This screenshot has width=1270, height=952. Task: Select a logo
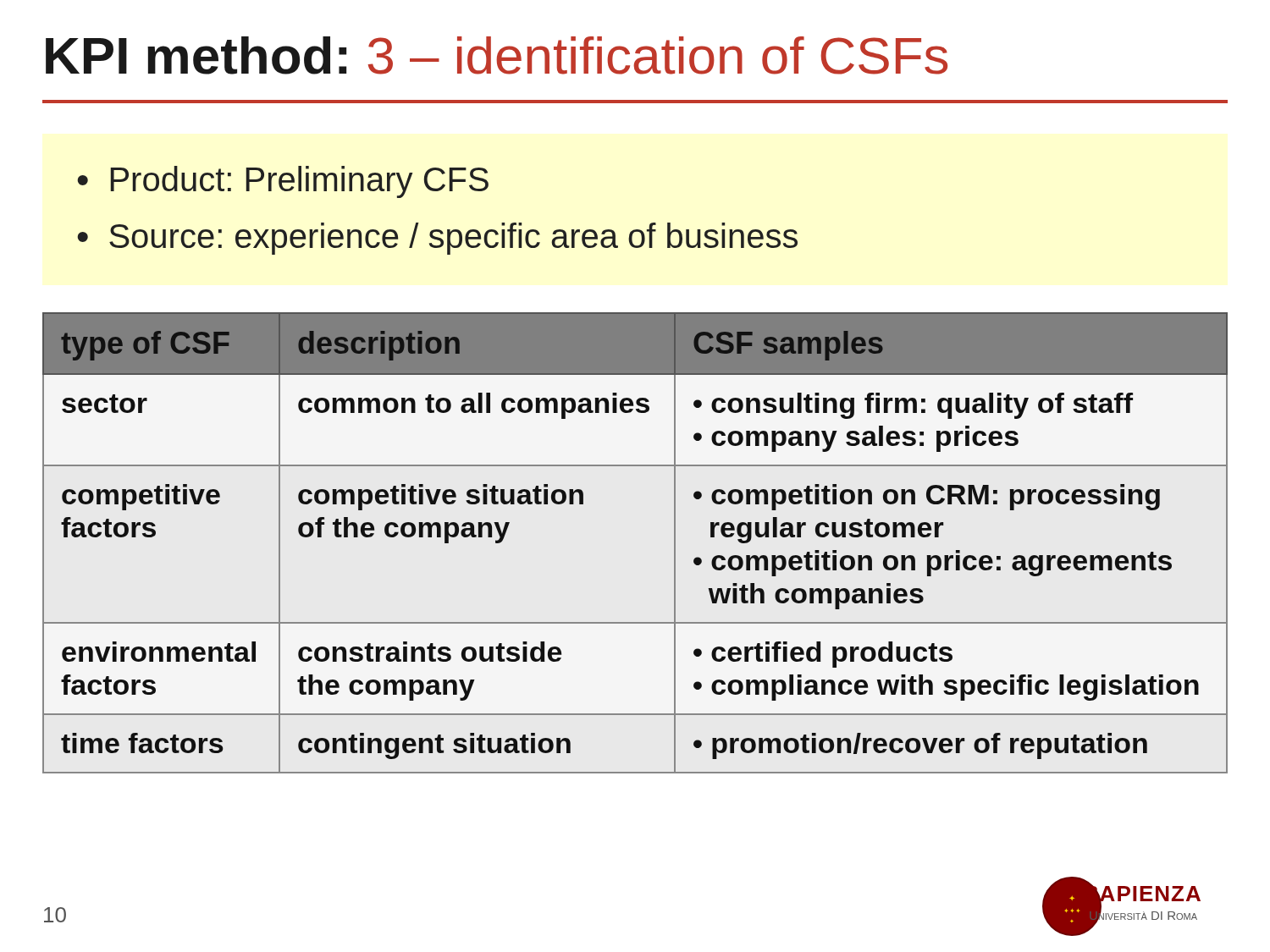[1135, 906]
